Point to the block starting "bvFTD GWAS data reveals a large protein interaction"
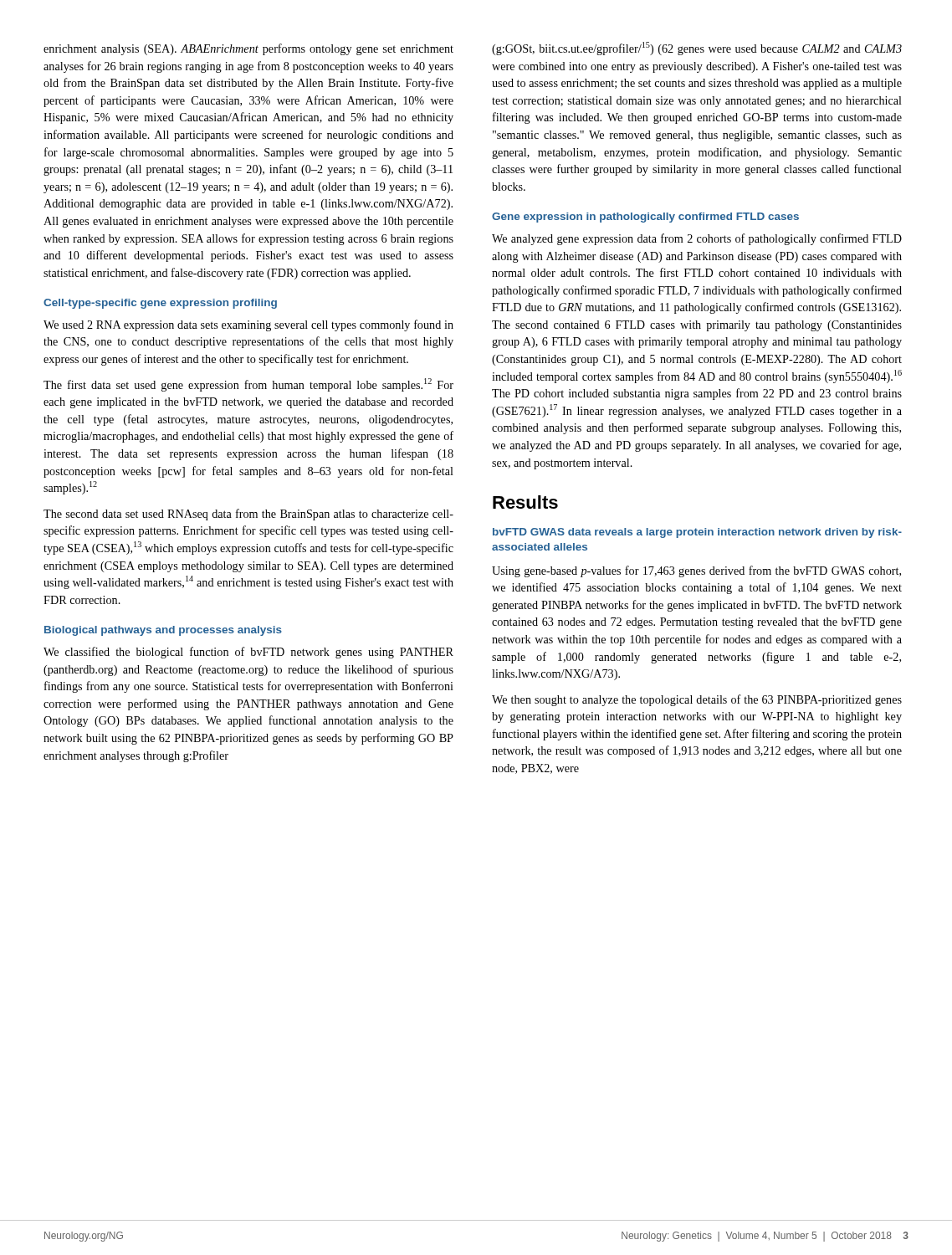 coord(697,539)
